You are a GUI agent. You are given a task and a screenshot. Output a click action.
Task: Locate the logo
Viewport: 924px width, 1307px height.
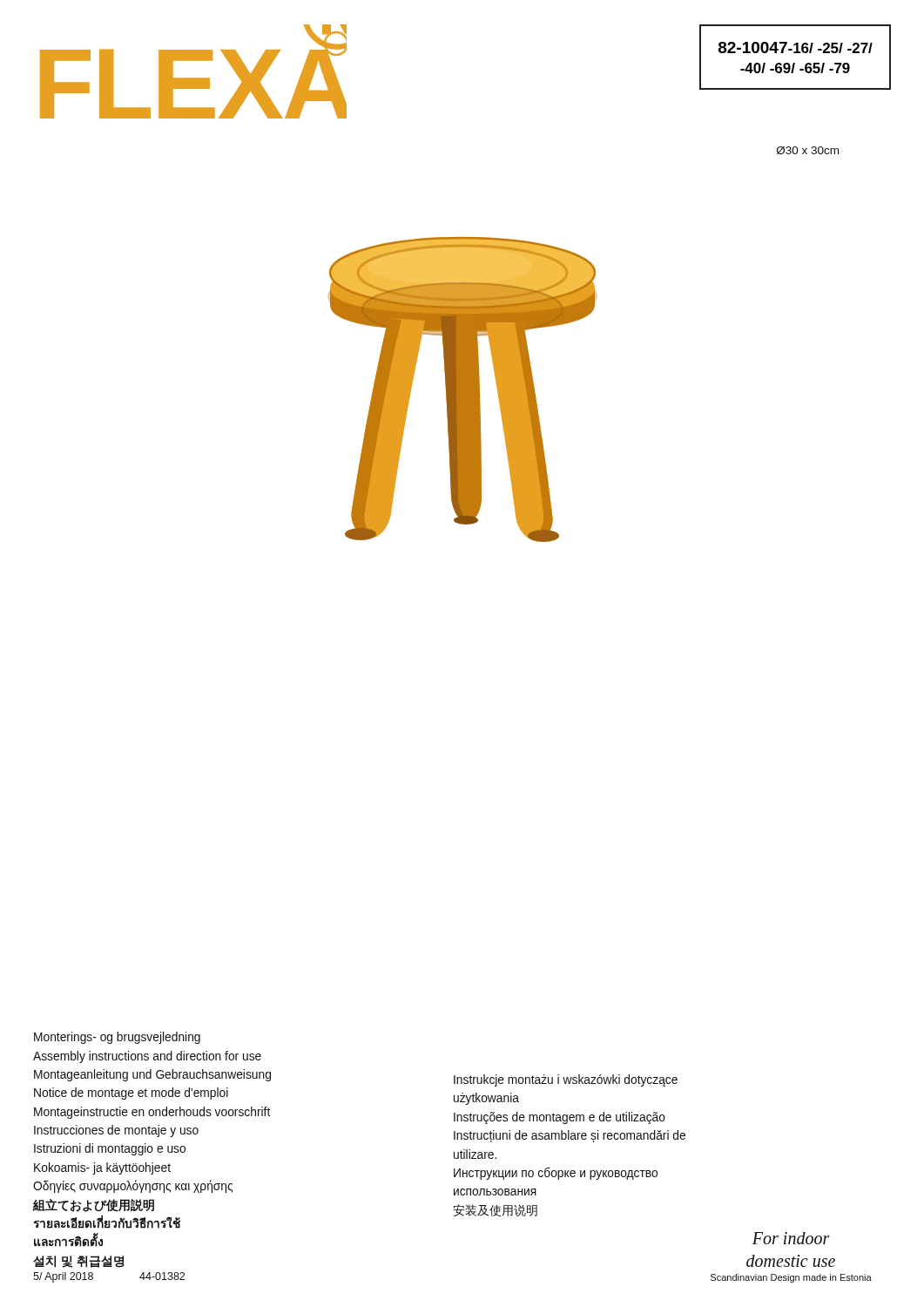click(x=190, y=77)
